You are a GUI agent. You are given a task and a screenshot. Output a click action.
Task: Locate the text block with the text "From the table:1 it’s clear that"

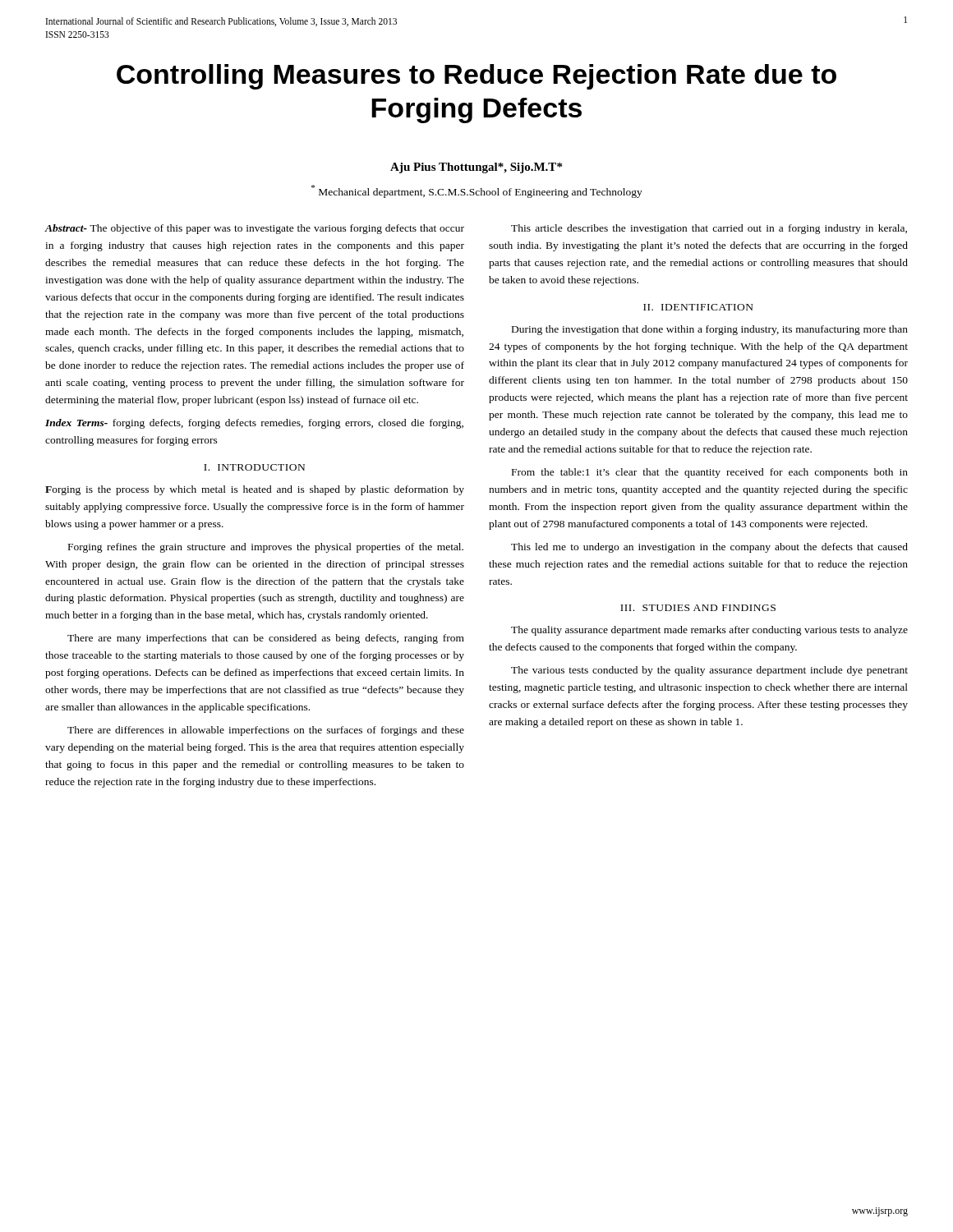tap(698, 498)
